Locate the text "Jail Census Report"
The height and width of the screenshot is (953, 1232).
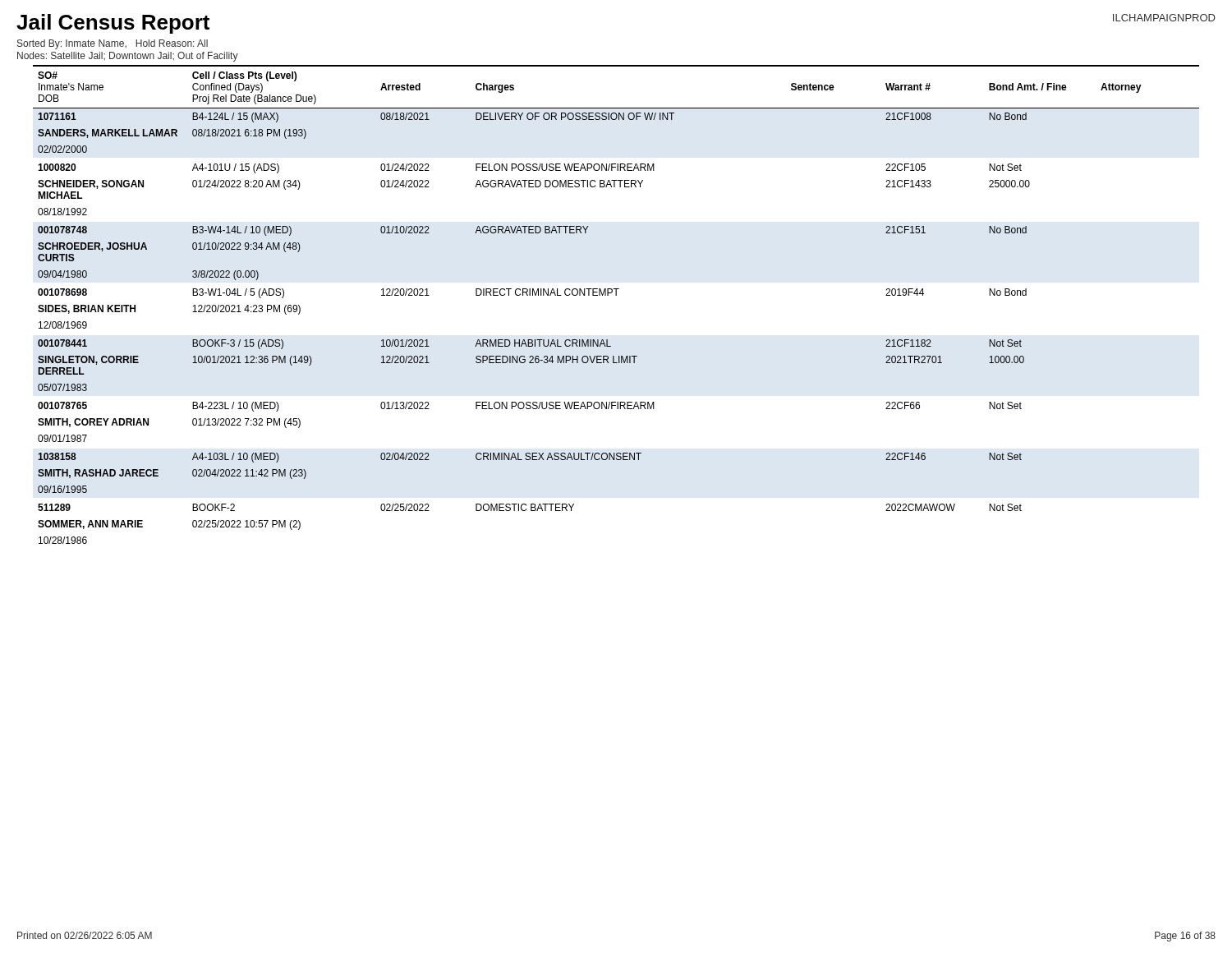point(113,22)
